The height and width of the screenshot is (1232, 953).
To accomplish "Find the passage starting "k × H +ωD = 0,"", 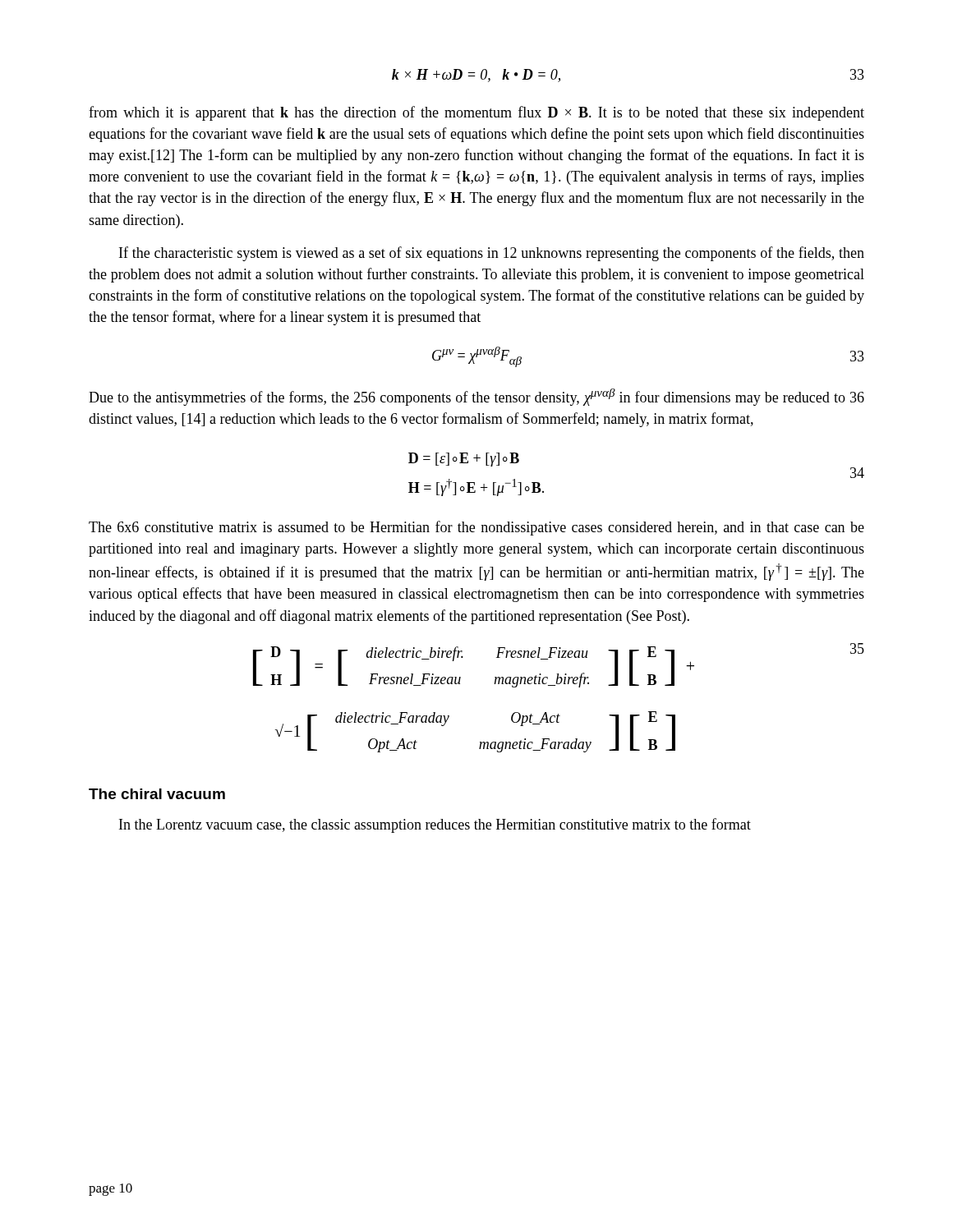I will pos(476,75).
